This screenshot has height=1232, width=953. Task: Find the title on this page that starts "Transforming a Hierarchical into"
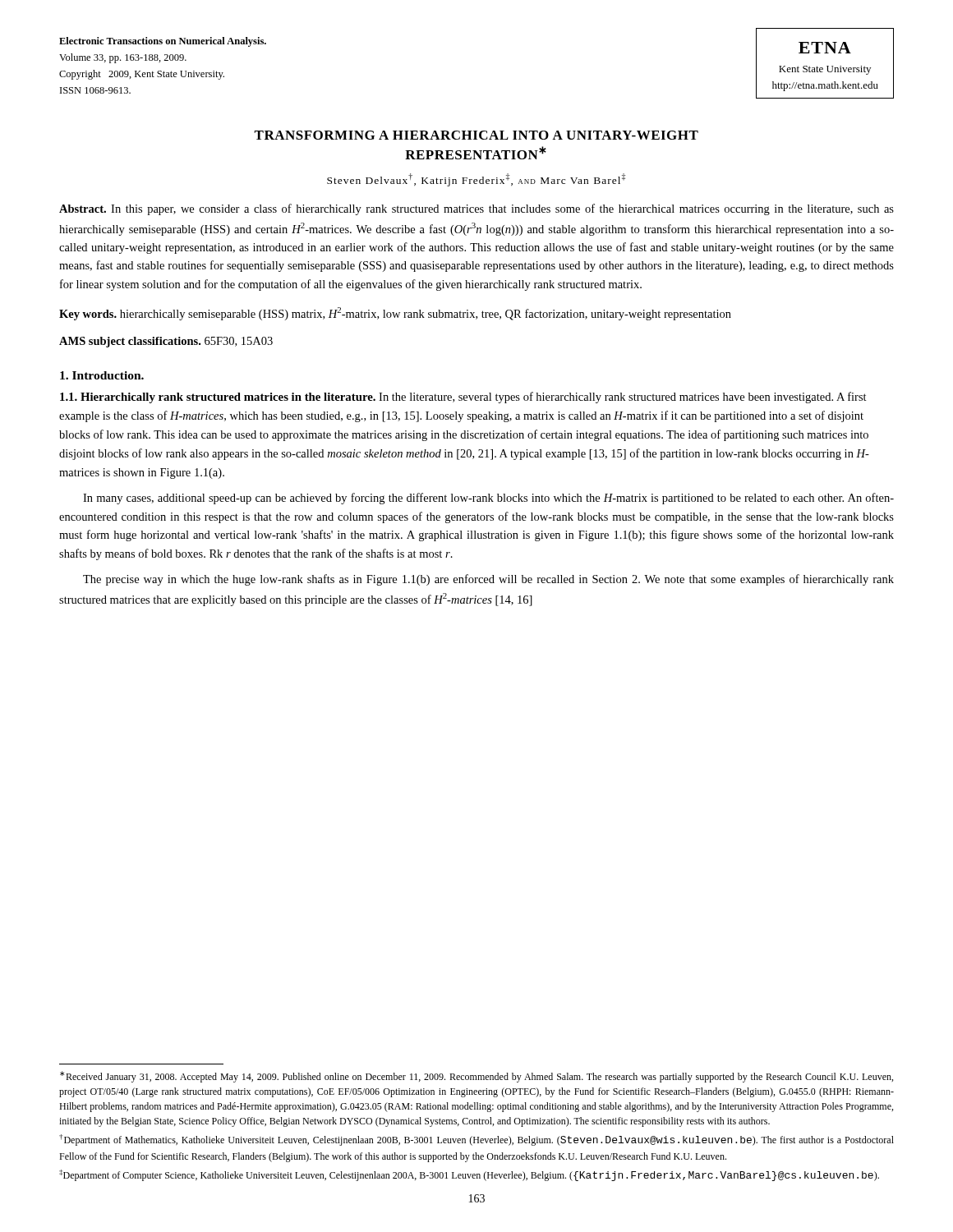point(476,145)
